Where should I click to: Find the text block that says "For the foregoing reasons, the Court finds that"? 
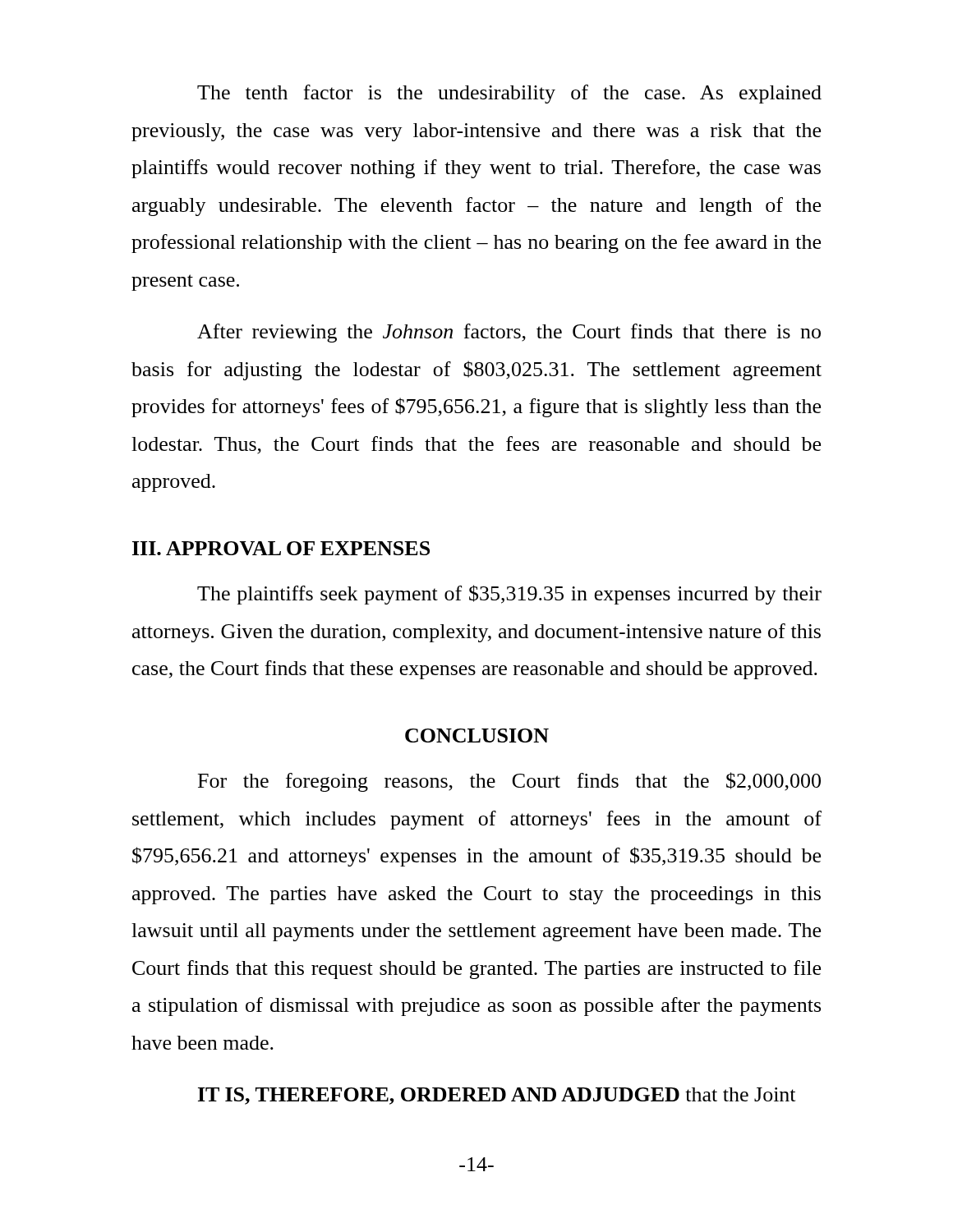pyautogui.click(x=476, y=912)
